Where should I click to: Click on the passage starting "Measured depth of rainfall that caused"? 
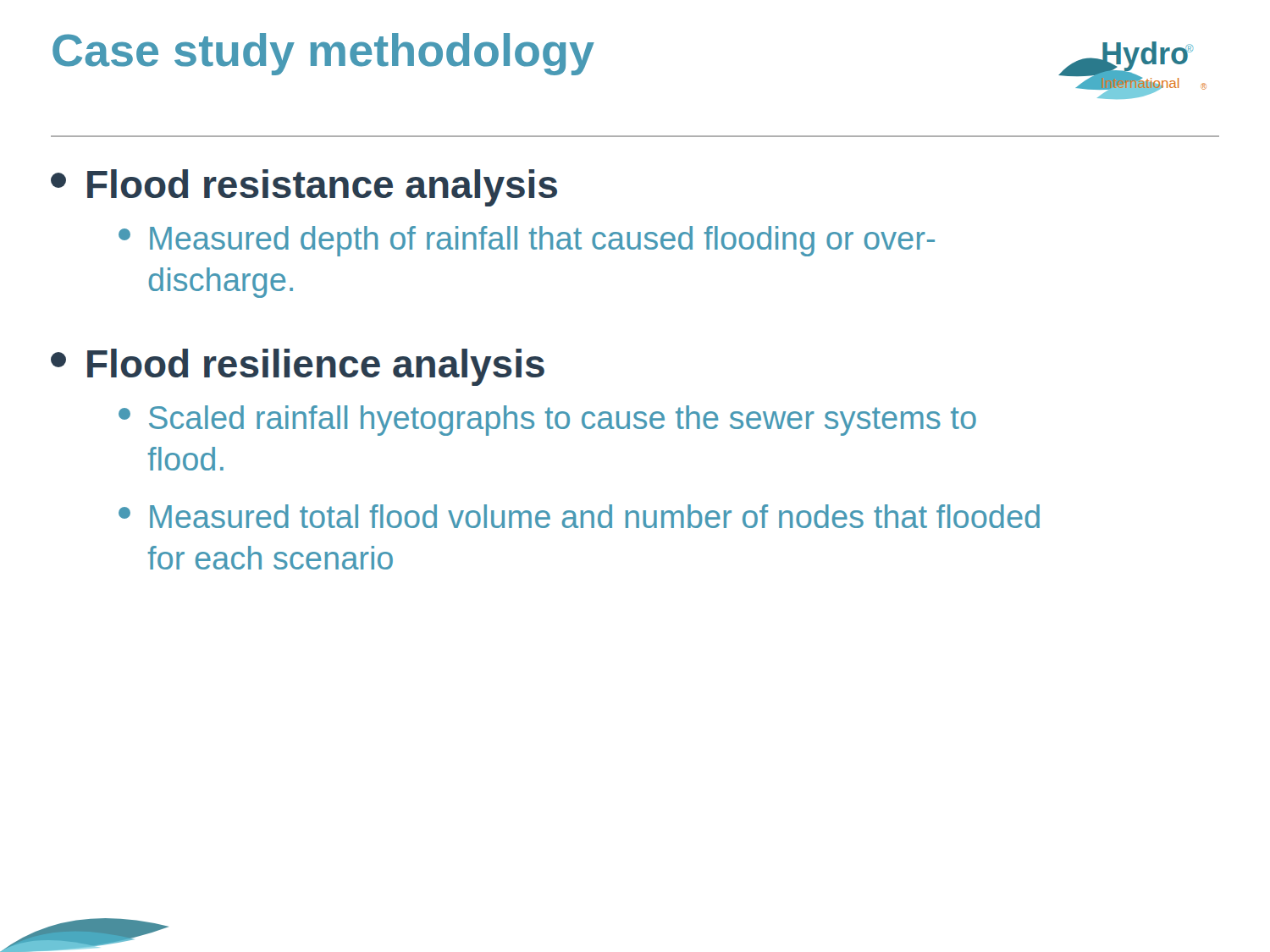[527, 260]
